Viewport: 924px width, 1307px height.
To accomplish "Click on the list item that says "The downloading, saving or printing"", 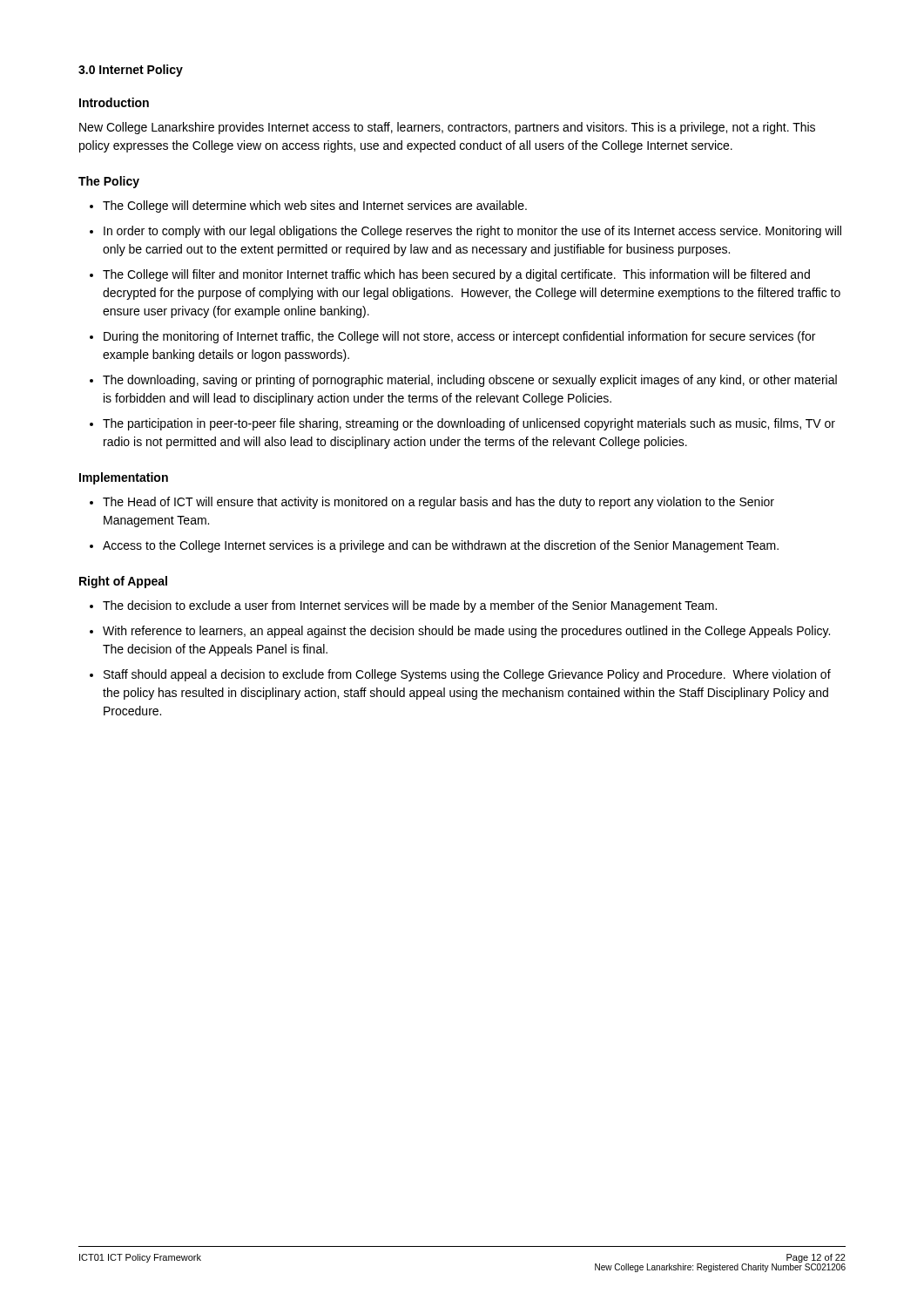I will coord(470,389).
